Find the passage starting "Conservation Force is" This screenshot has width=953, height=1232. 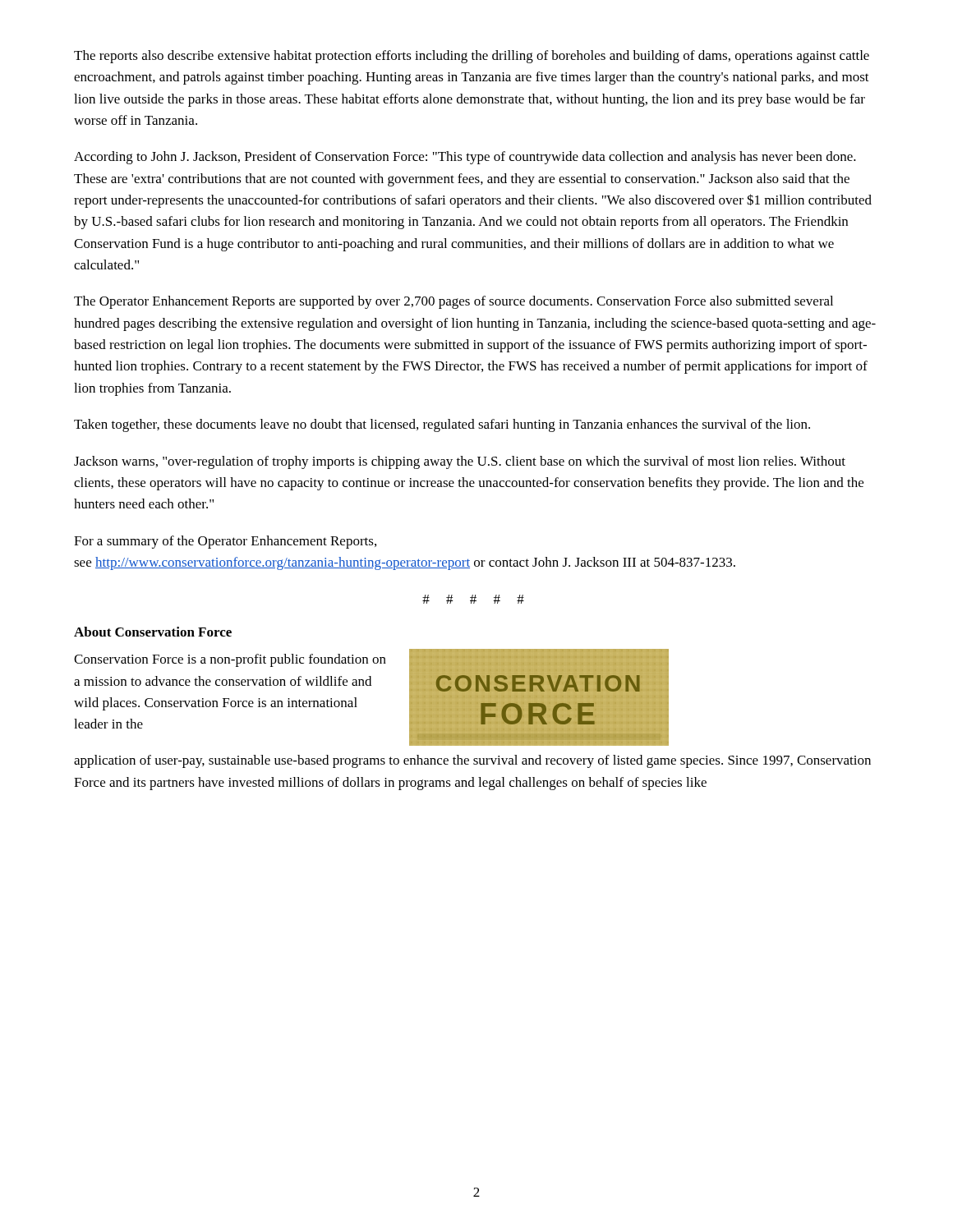(x=230, y=692)
